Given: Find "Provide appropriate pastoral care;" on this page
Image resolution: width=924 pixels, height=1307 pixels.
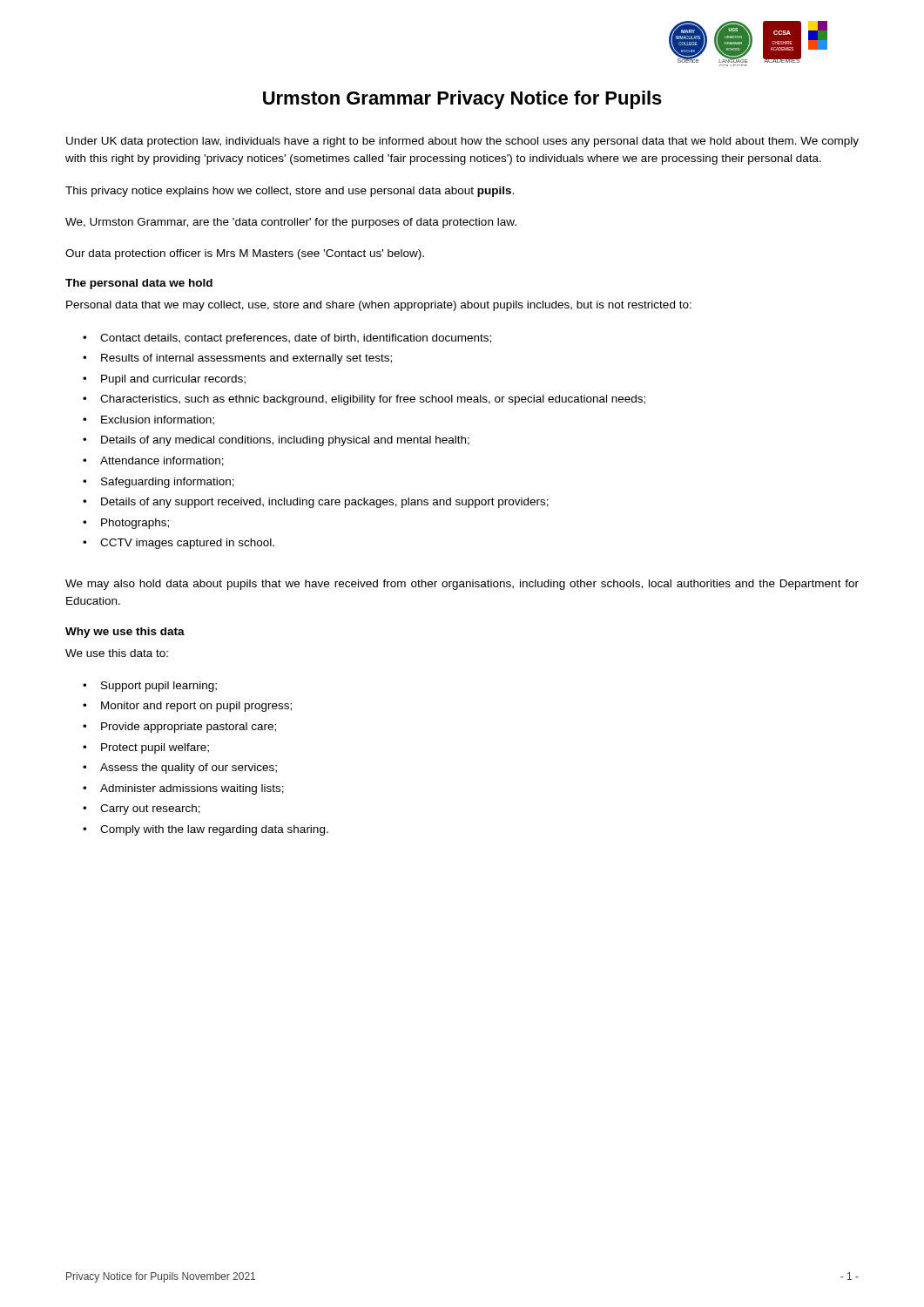Looking at the screenshot, I should tap(189, 726).
